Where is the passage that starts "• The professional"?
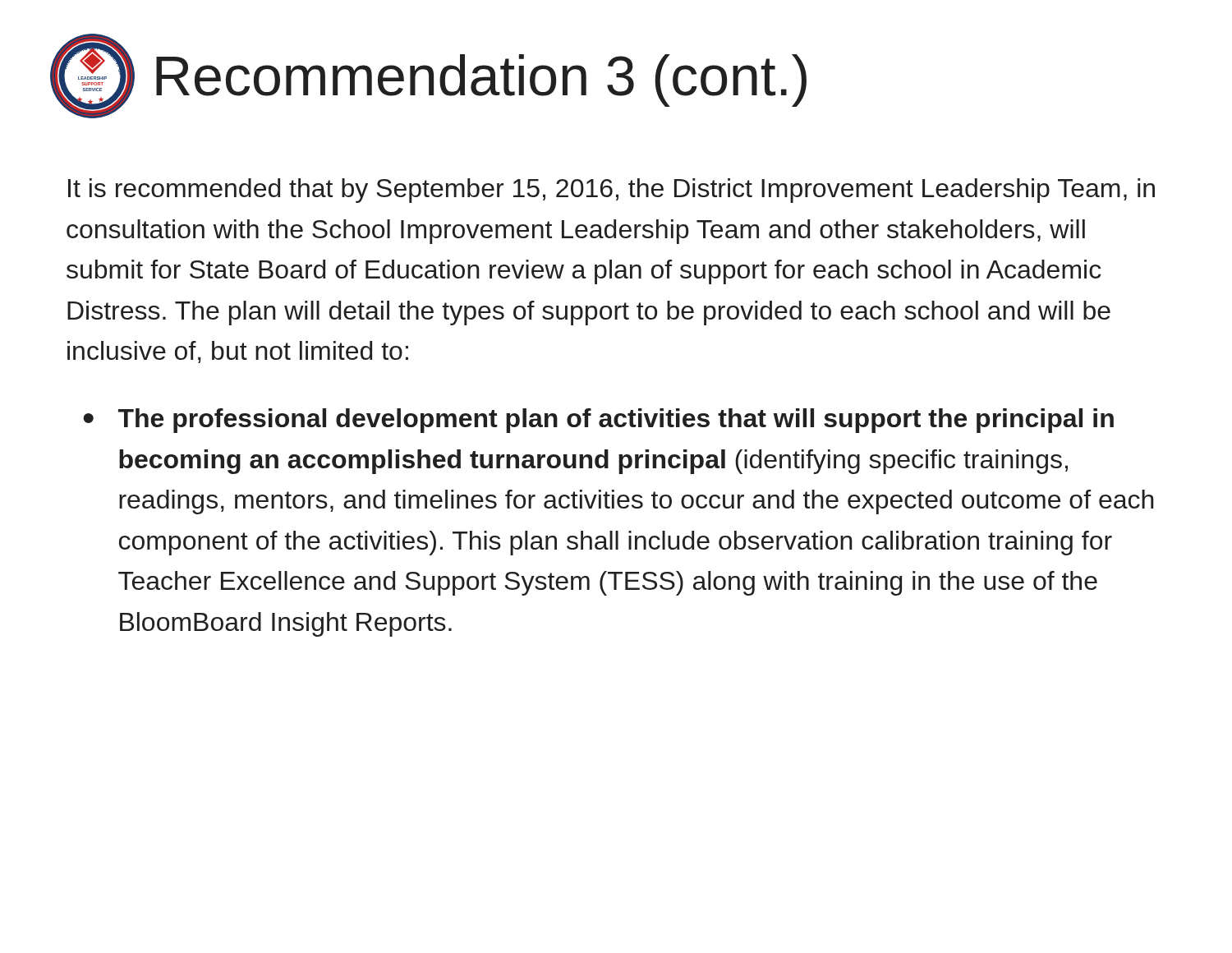 [x=624, y=521]
